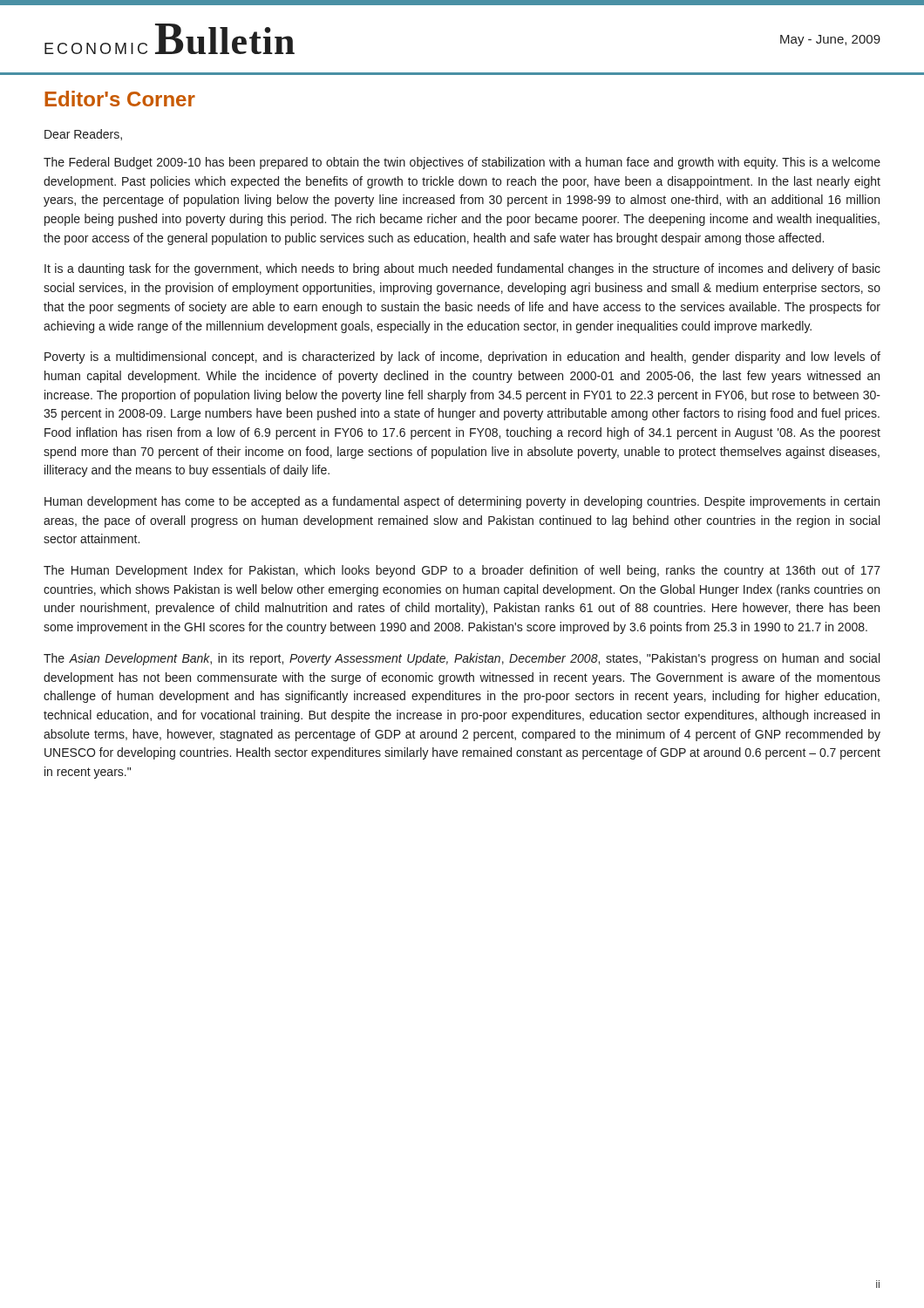The height and width of the screenshot is (1308, 924).
Task: Locate the block of text that opens with "Poverty is a multidimensional concept, and"
Action: pyautogui.click(x=462, y=414)
